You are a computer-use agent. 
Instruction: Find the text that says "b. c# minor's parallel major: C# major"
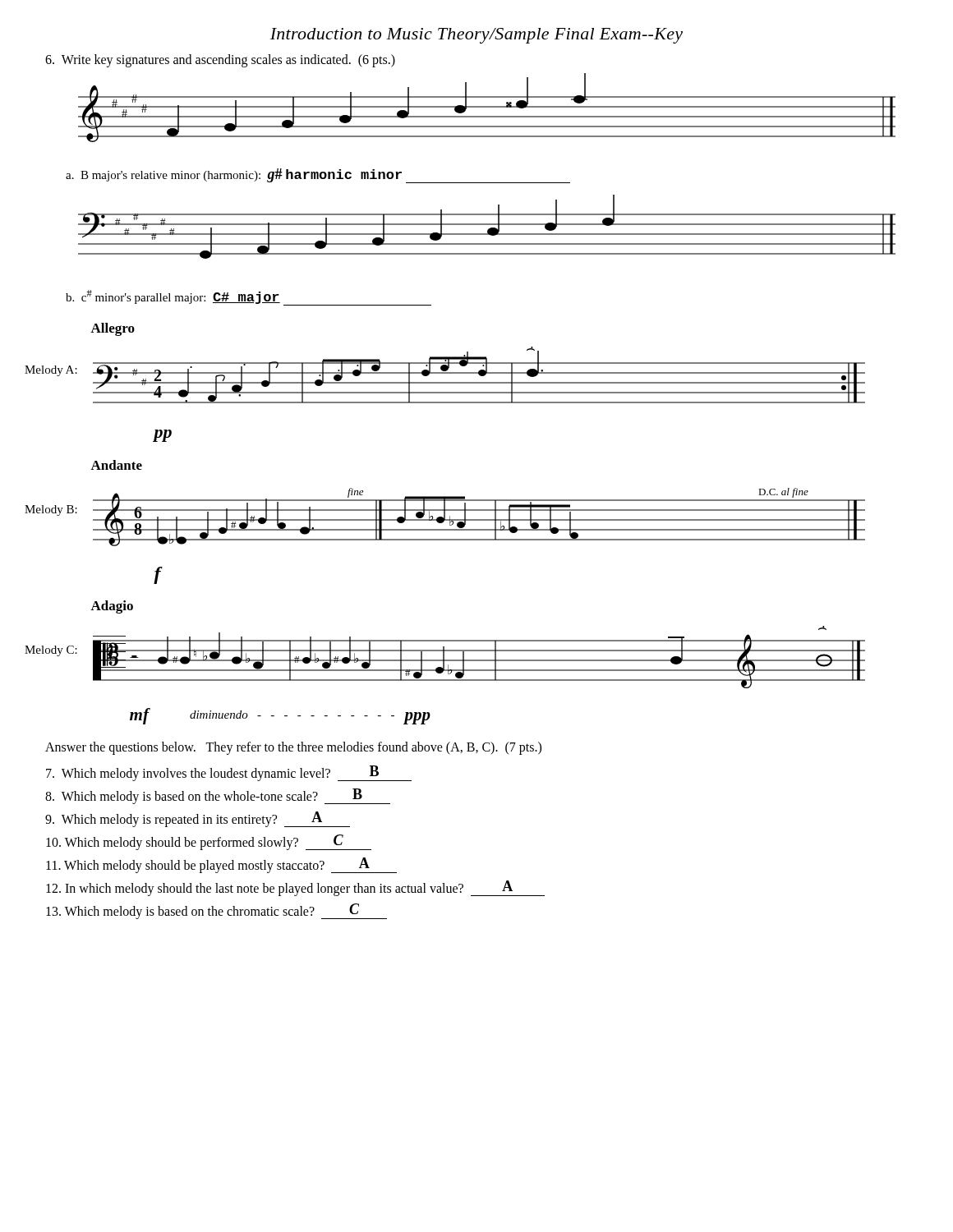click(x=248, y=296)
